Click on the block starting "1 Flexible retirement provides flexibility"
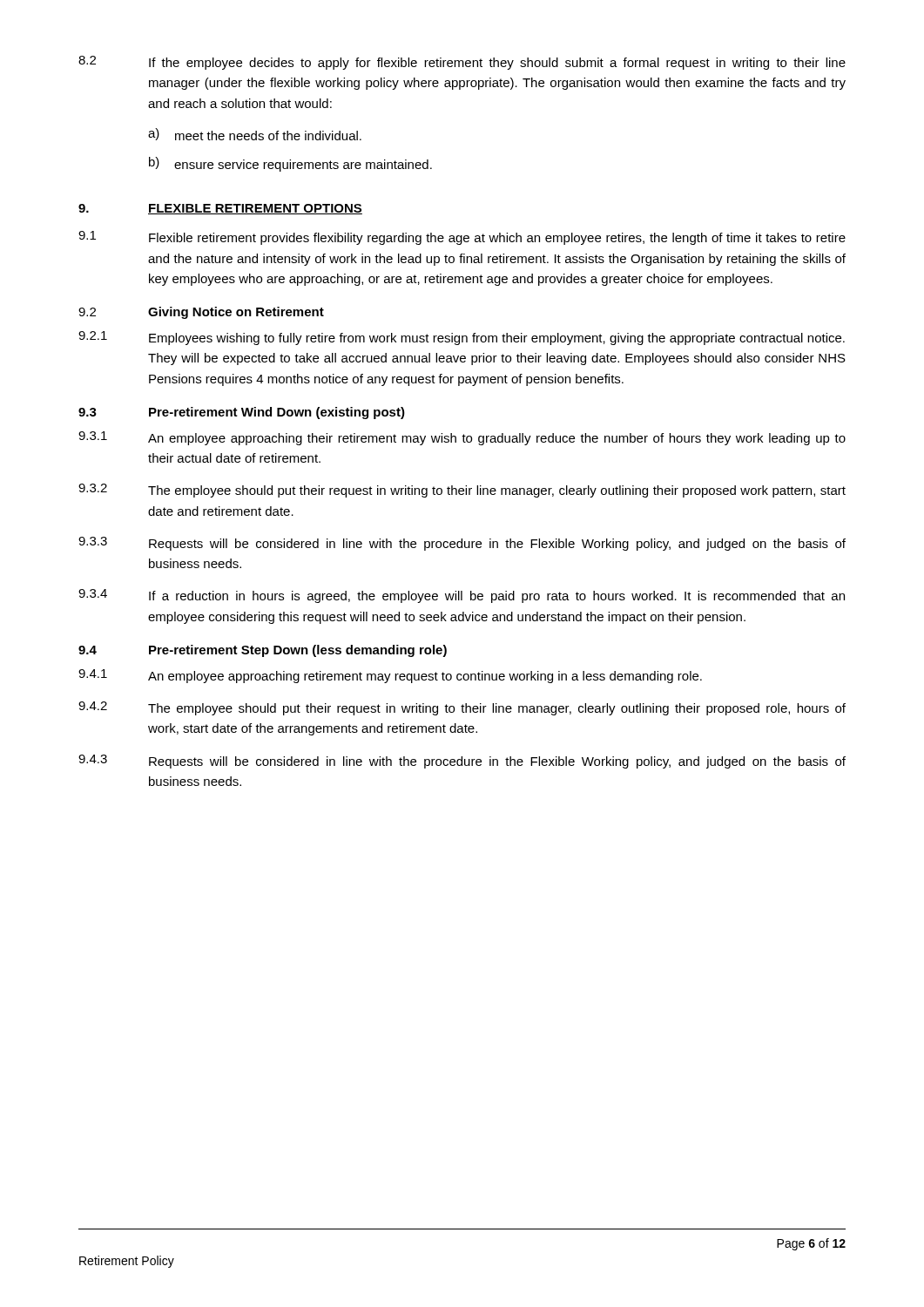This screenshot has height=1307, width=924. tap(462, 258)
